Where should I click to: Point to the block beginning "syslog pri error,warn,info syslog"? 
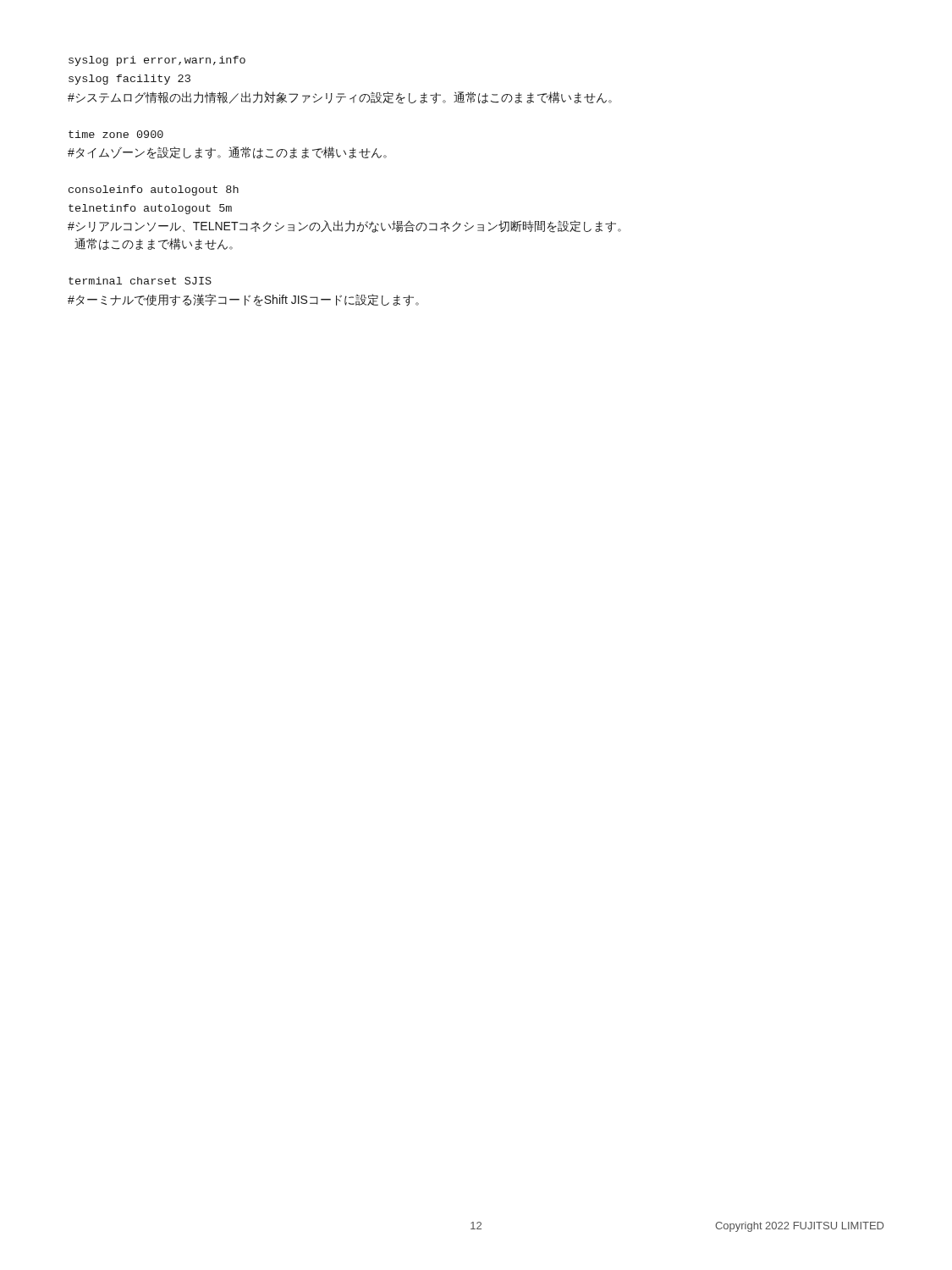(x=157, y=61)
